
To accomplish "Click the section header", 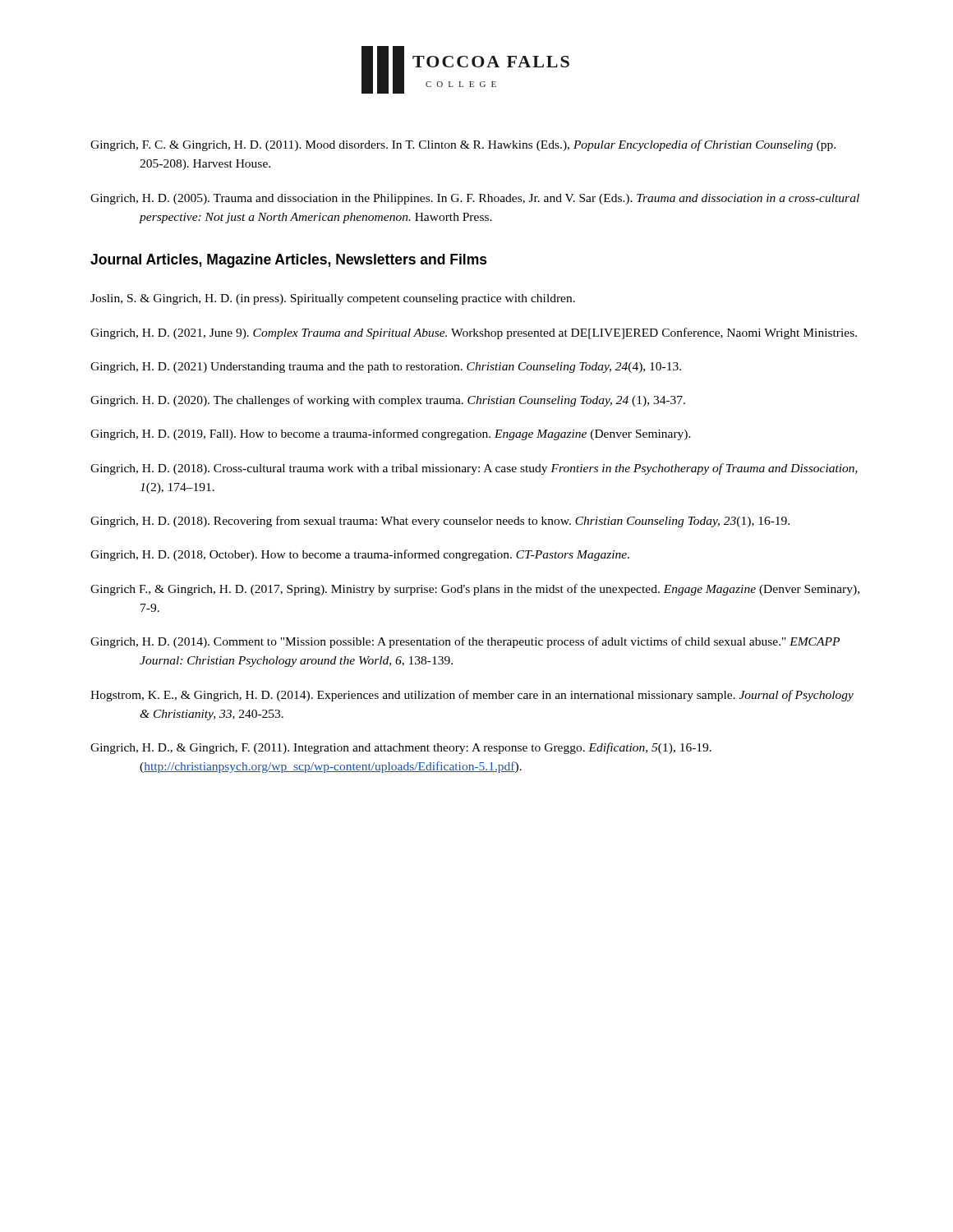I will [x=289, y=260].
